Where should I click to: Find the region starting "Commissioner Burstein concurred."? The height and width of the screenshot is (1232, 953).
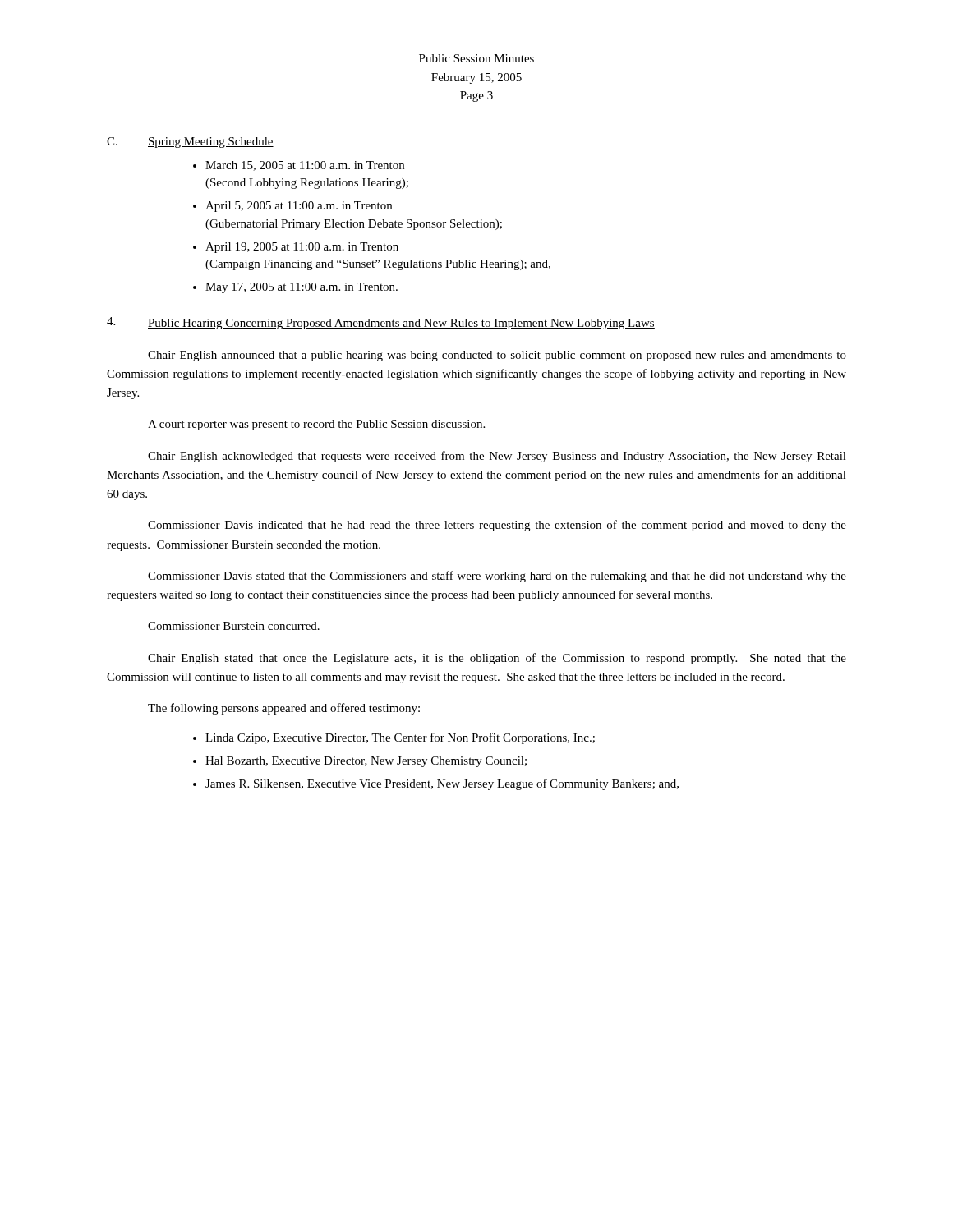tap(234, 626)
